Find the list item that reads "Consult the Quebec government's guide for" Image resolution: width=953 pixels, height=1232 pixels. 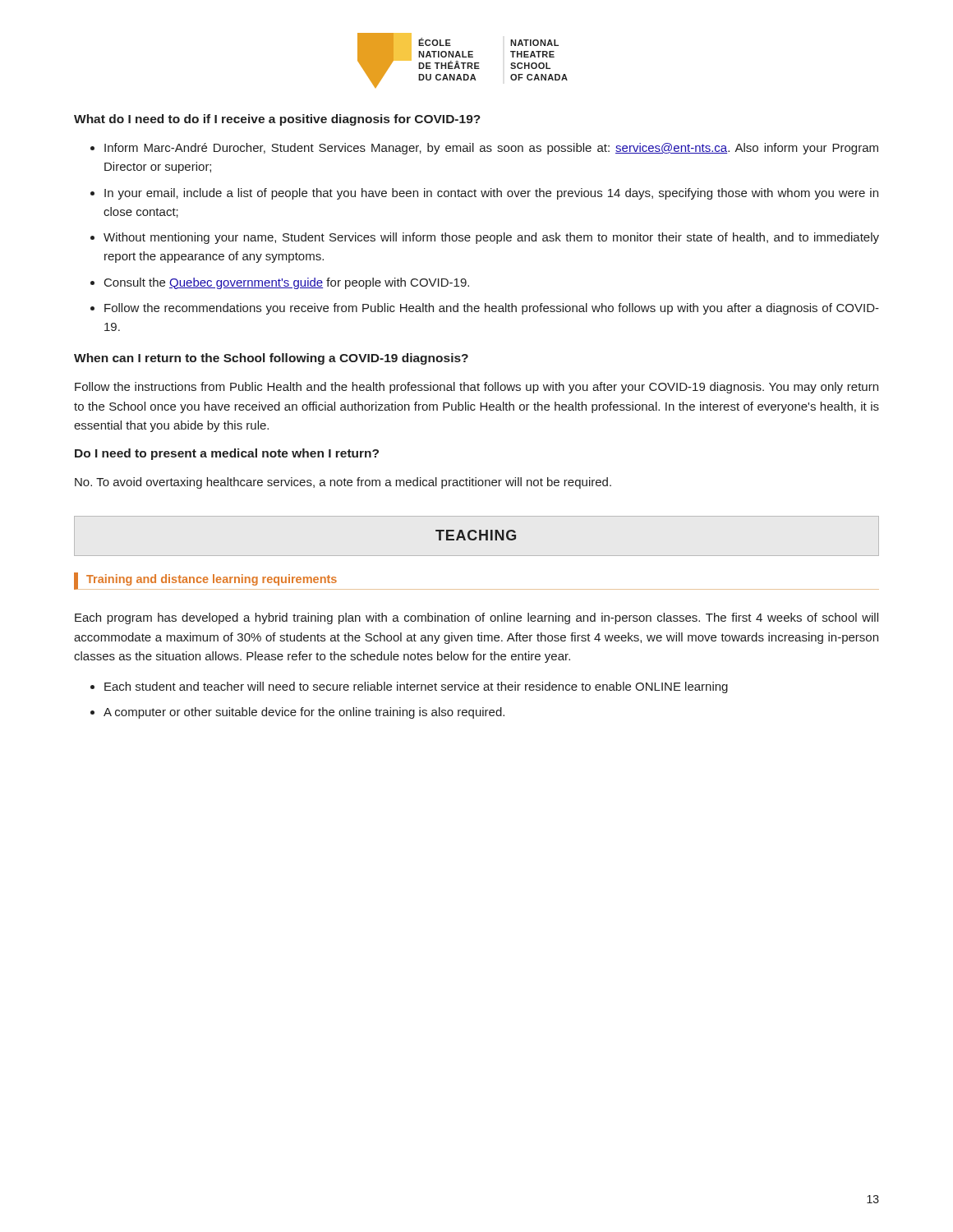pos(287,282)
